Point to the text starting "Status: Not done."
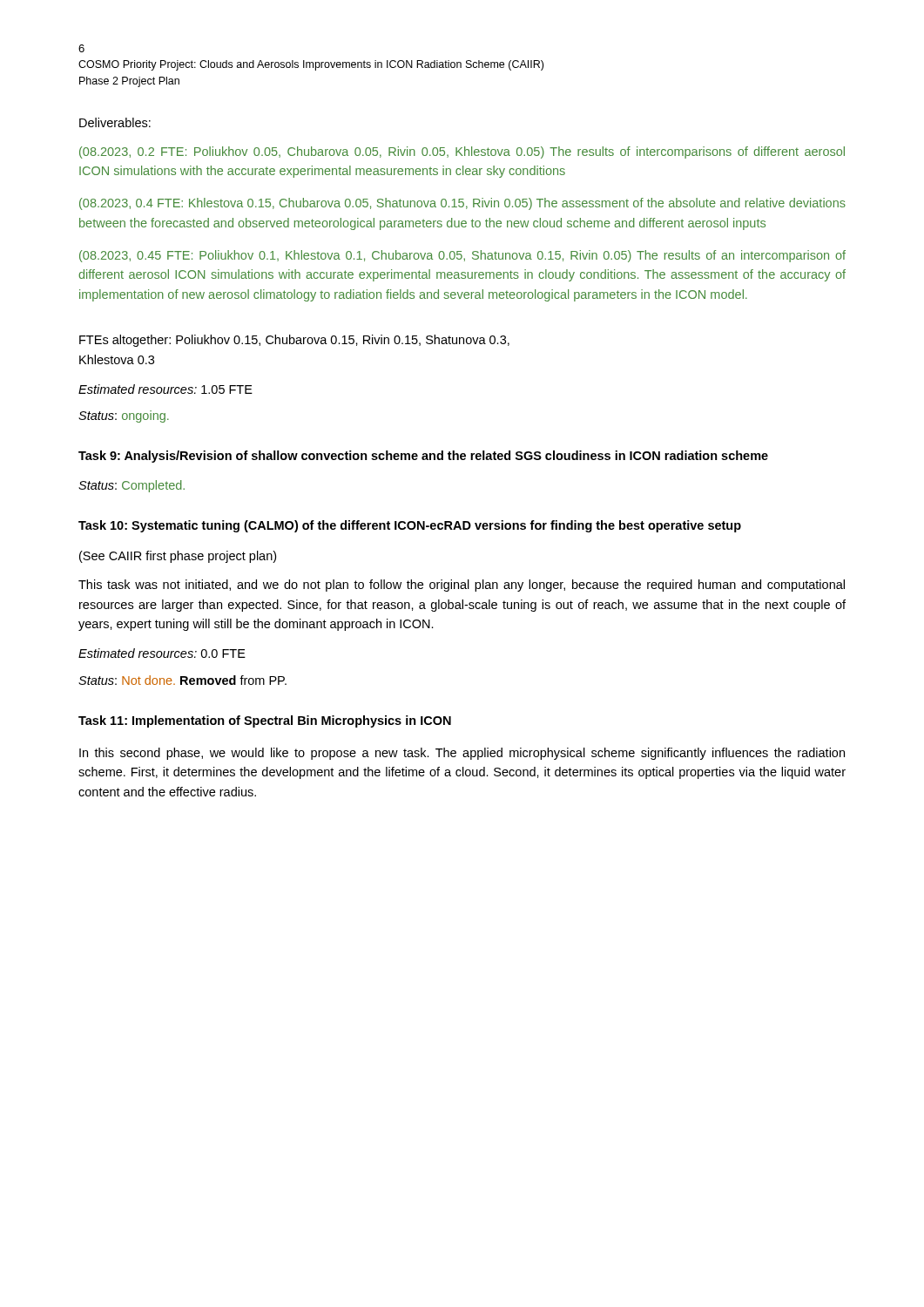This screenshot has width=924, height=1307. [x=182, y=680]
